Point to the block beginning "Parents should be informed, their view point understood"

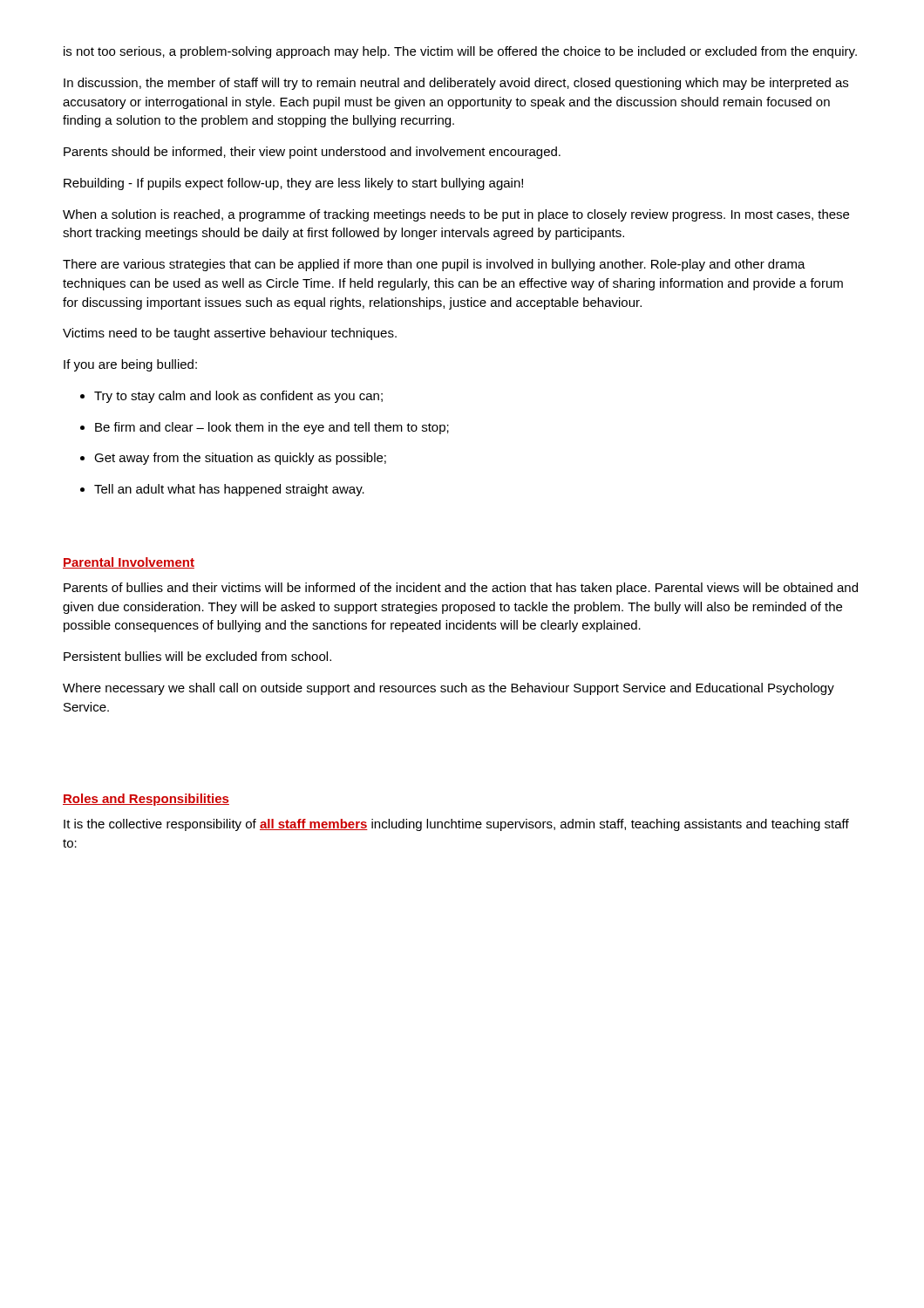coord(462,152)
